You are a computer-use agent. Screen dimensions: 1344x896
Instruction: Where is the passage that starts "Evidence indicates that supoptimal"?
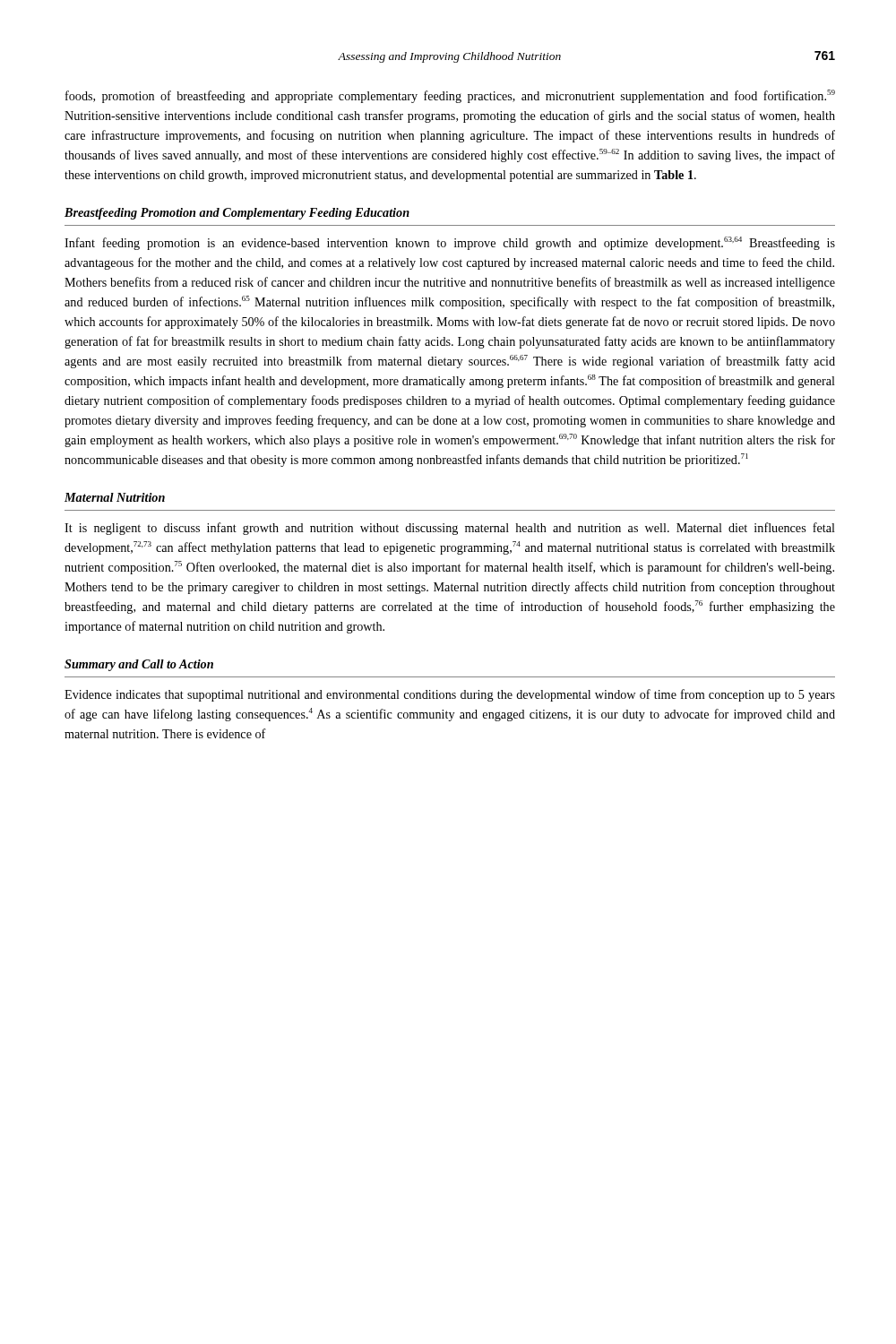click(450, 714)
